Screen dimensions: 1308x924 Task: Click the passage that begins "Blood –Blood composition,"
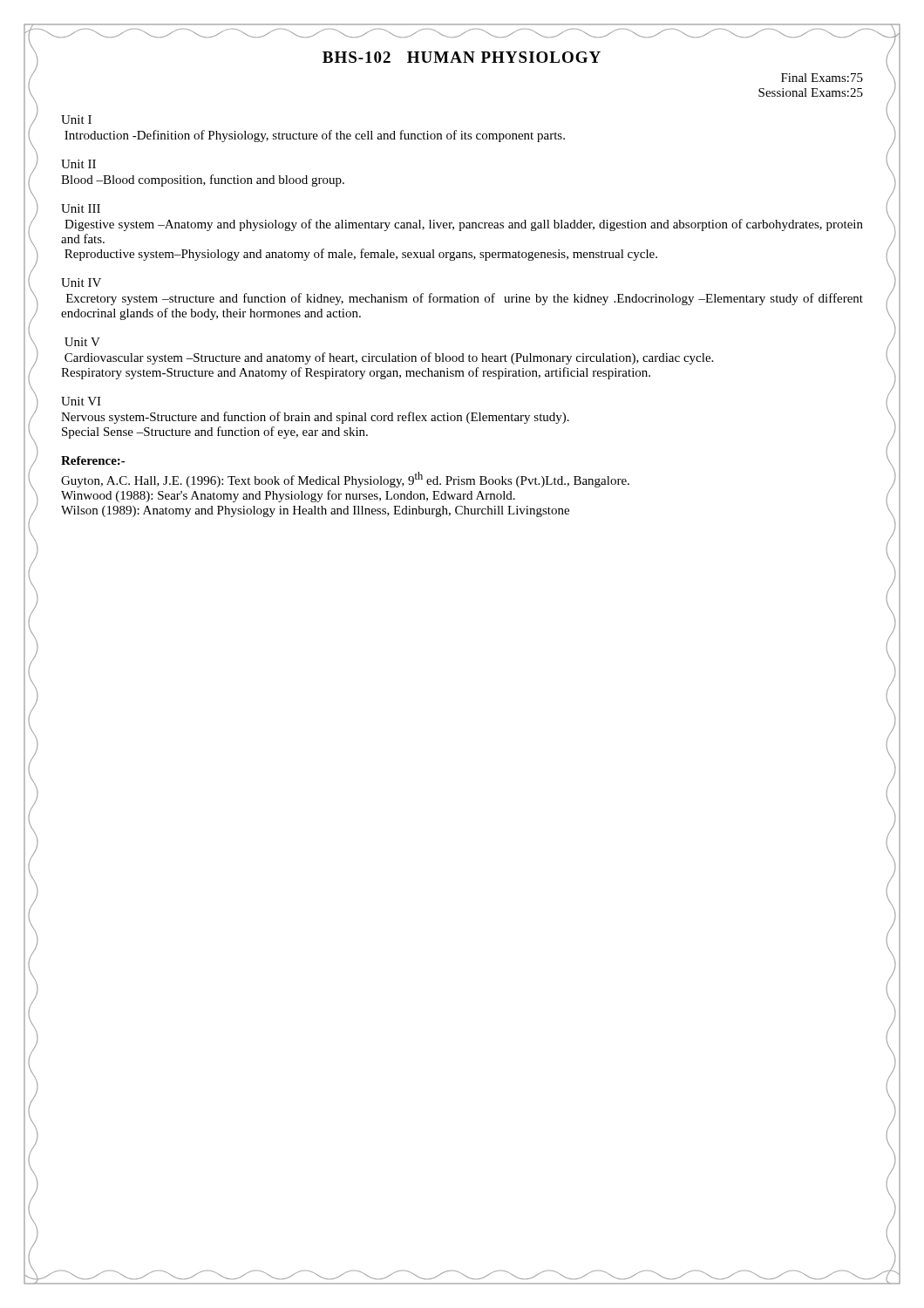[203, 180]
